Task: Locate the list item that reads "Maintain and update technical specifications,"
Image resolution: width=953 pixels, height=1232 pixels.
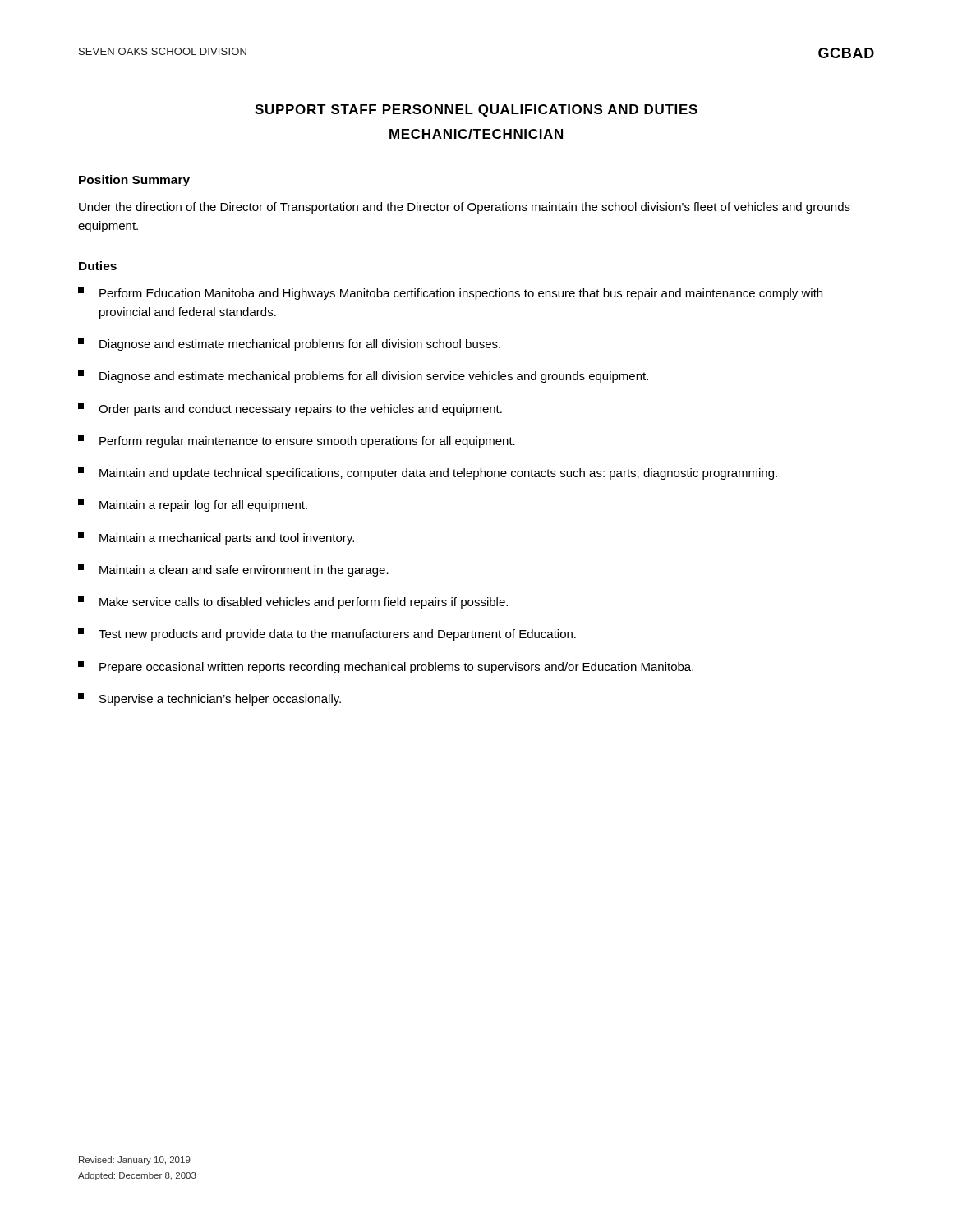Action: click(x=428, y=473)
